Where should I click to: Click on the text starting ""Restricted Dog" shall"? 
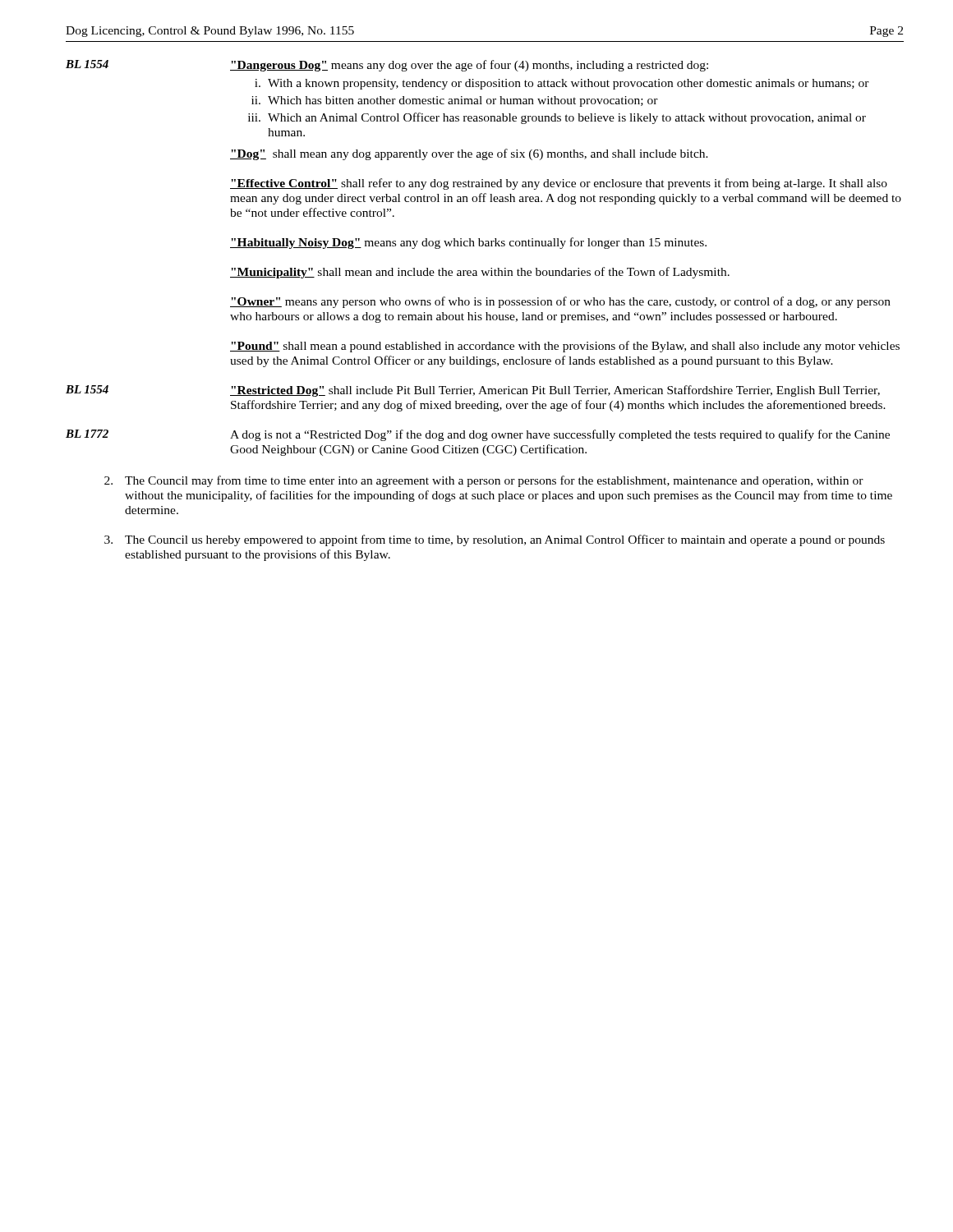click(558, 397)
